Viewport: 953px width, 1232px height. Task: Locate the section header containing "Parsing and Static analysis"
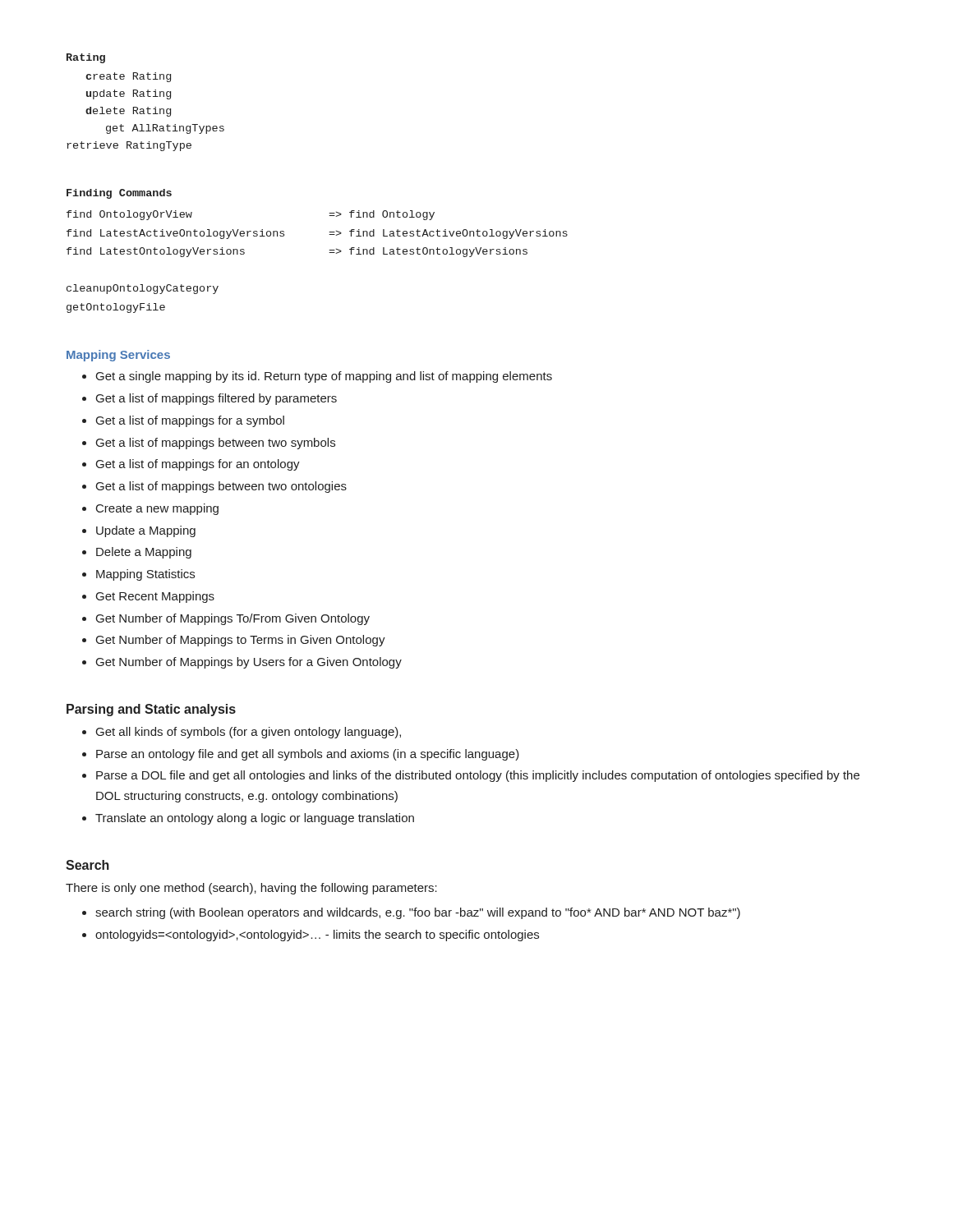[151, 709]
